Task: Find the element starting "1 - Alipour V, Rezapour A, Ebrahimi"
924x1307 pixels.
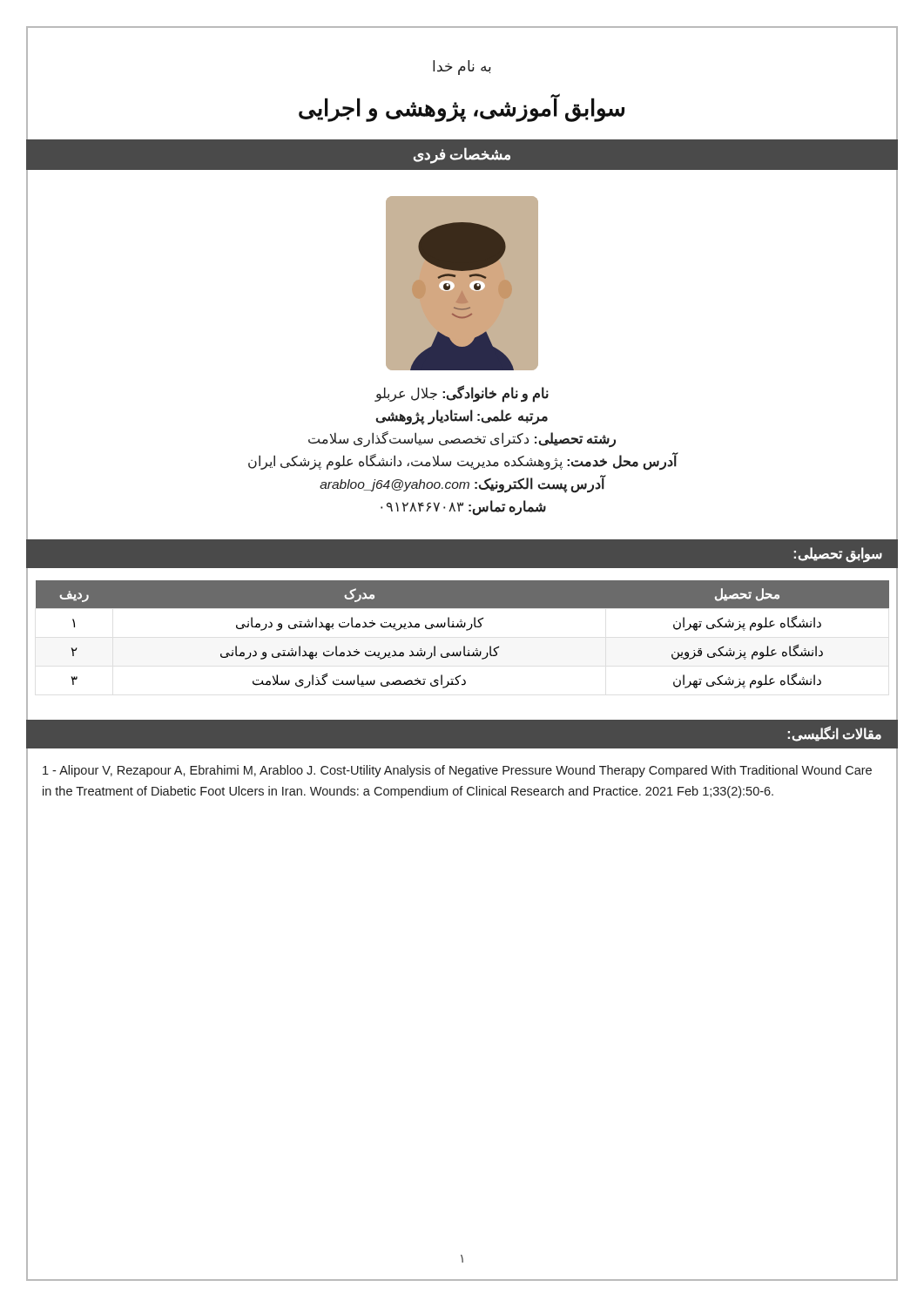Action: (457, 781)
